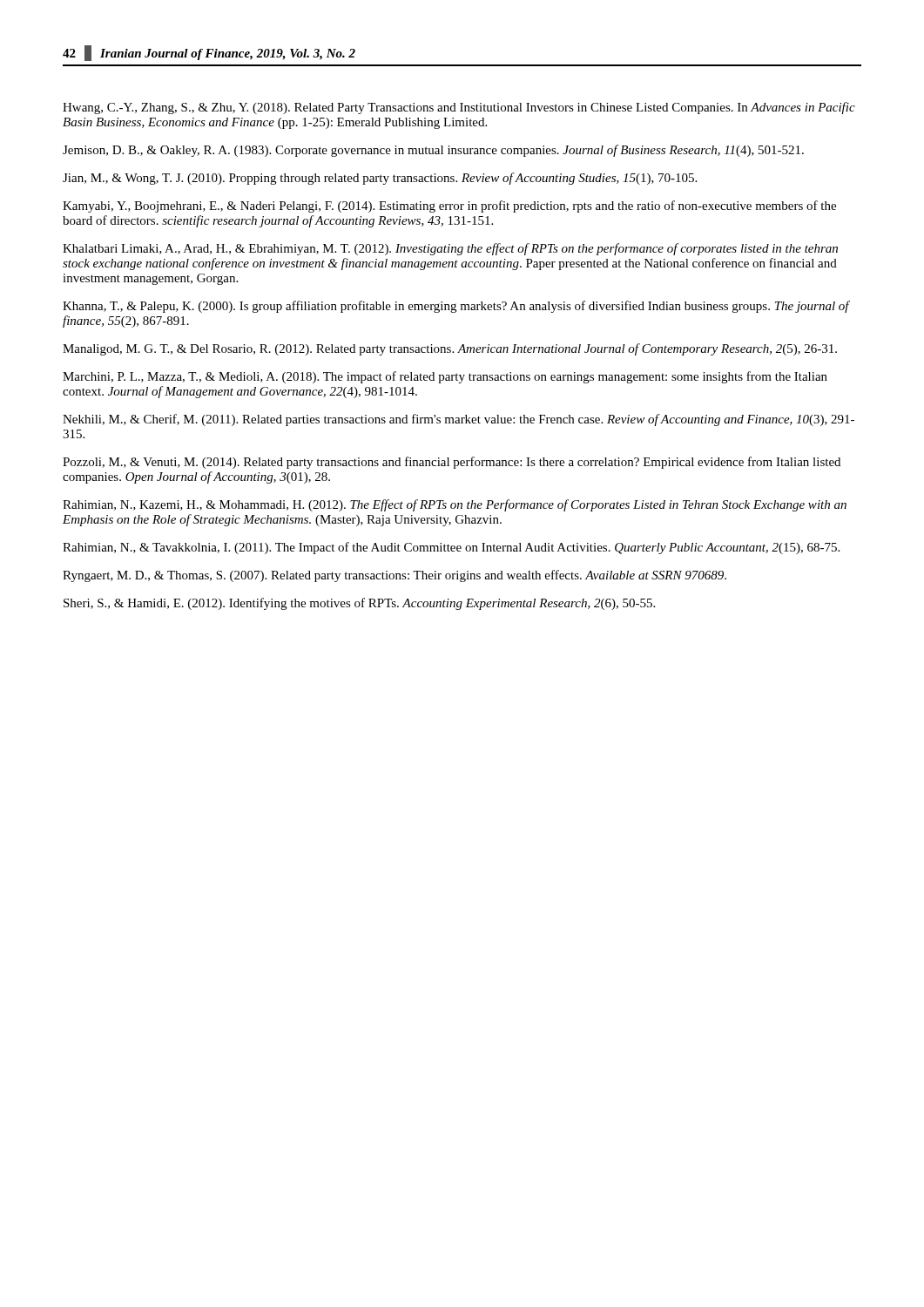Locate the element starting "Marchini, P. L., Mazza,"
This screenshot has width=924, height=1307.
tap(462, 384)
